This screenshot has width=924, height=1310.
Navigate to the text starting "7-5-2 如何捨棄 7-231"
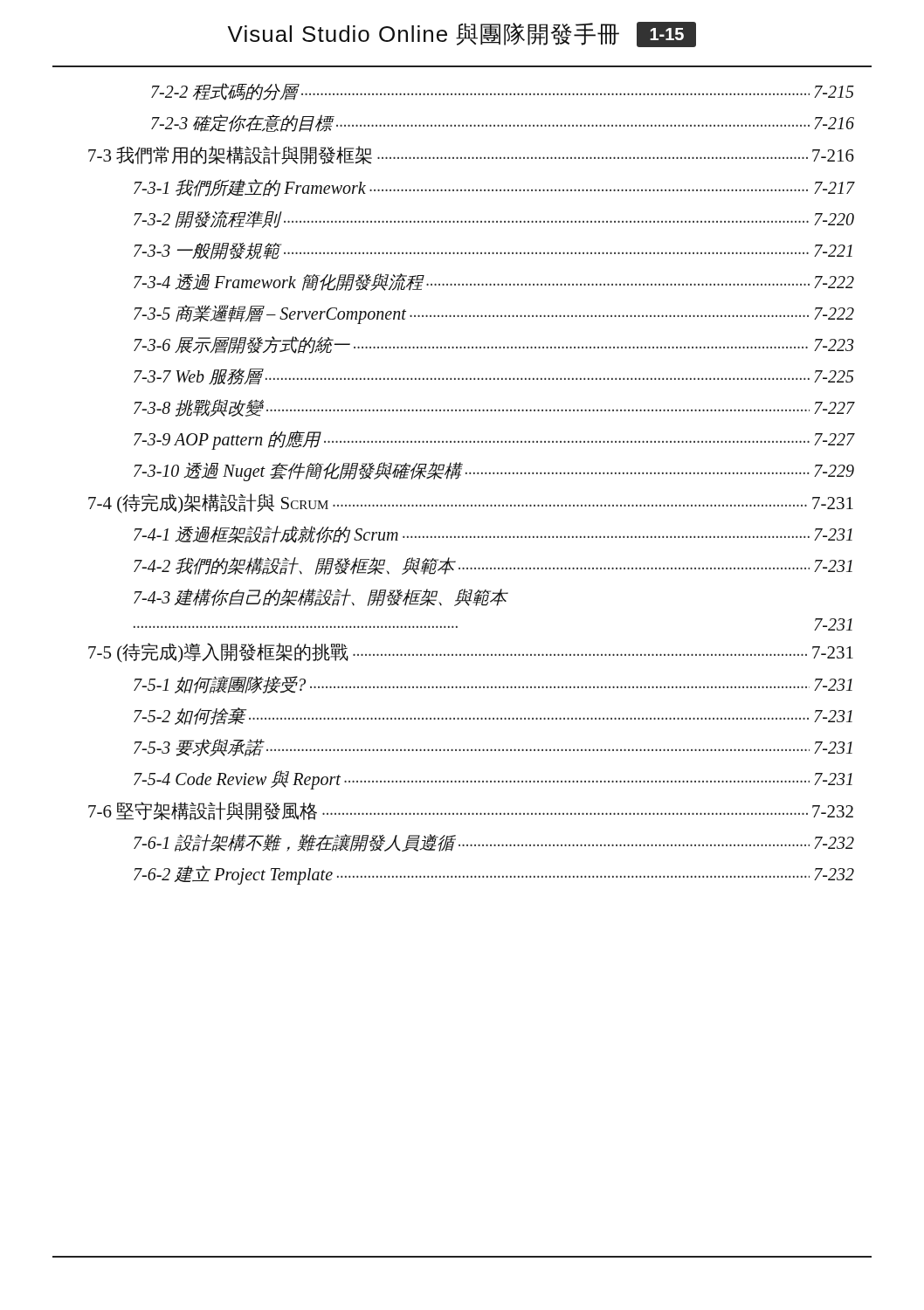coord(493,716)
